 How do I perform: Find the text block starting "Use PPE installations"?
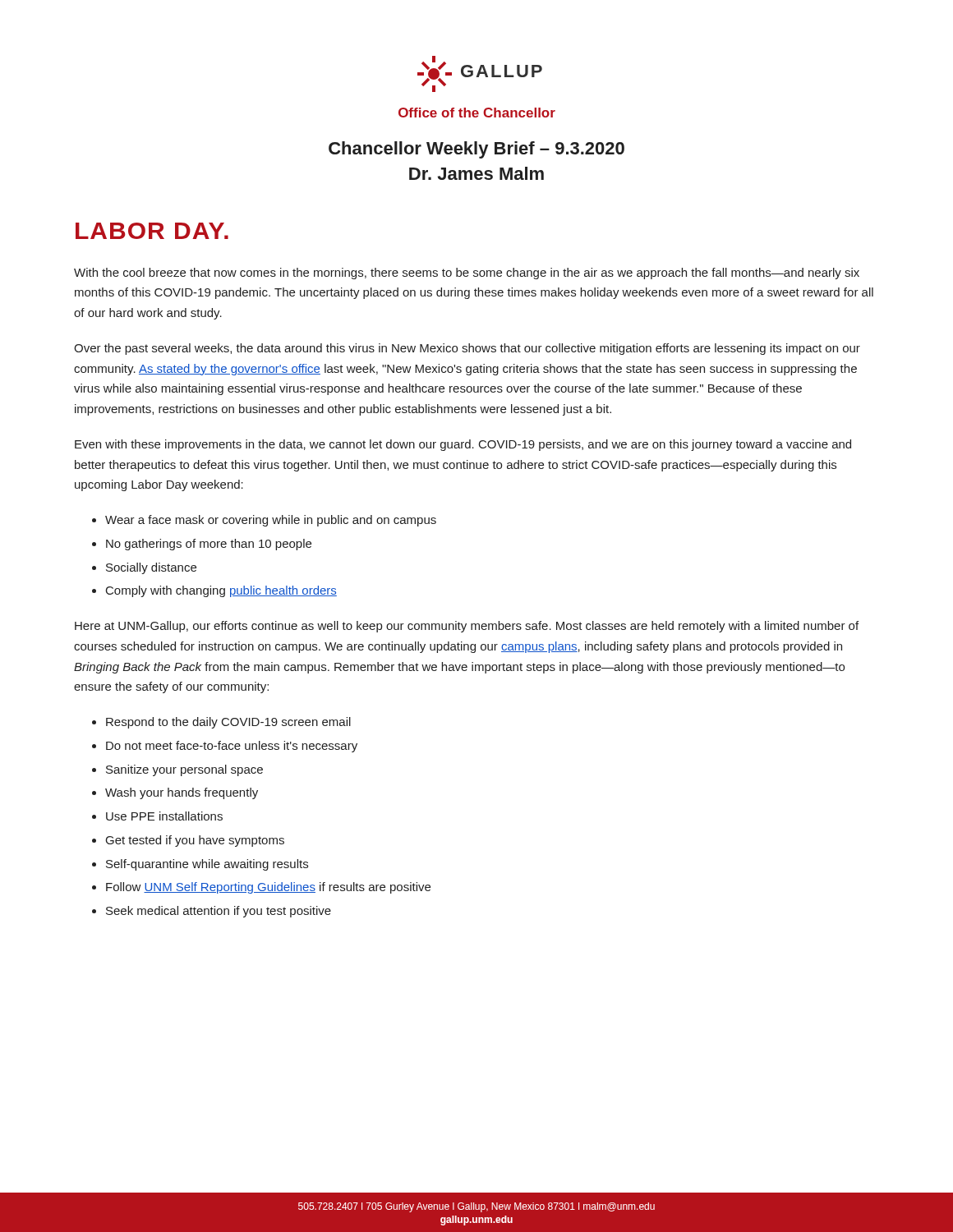tap(164, 816)
